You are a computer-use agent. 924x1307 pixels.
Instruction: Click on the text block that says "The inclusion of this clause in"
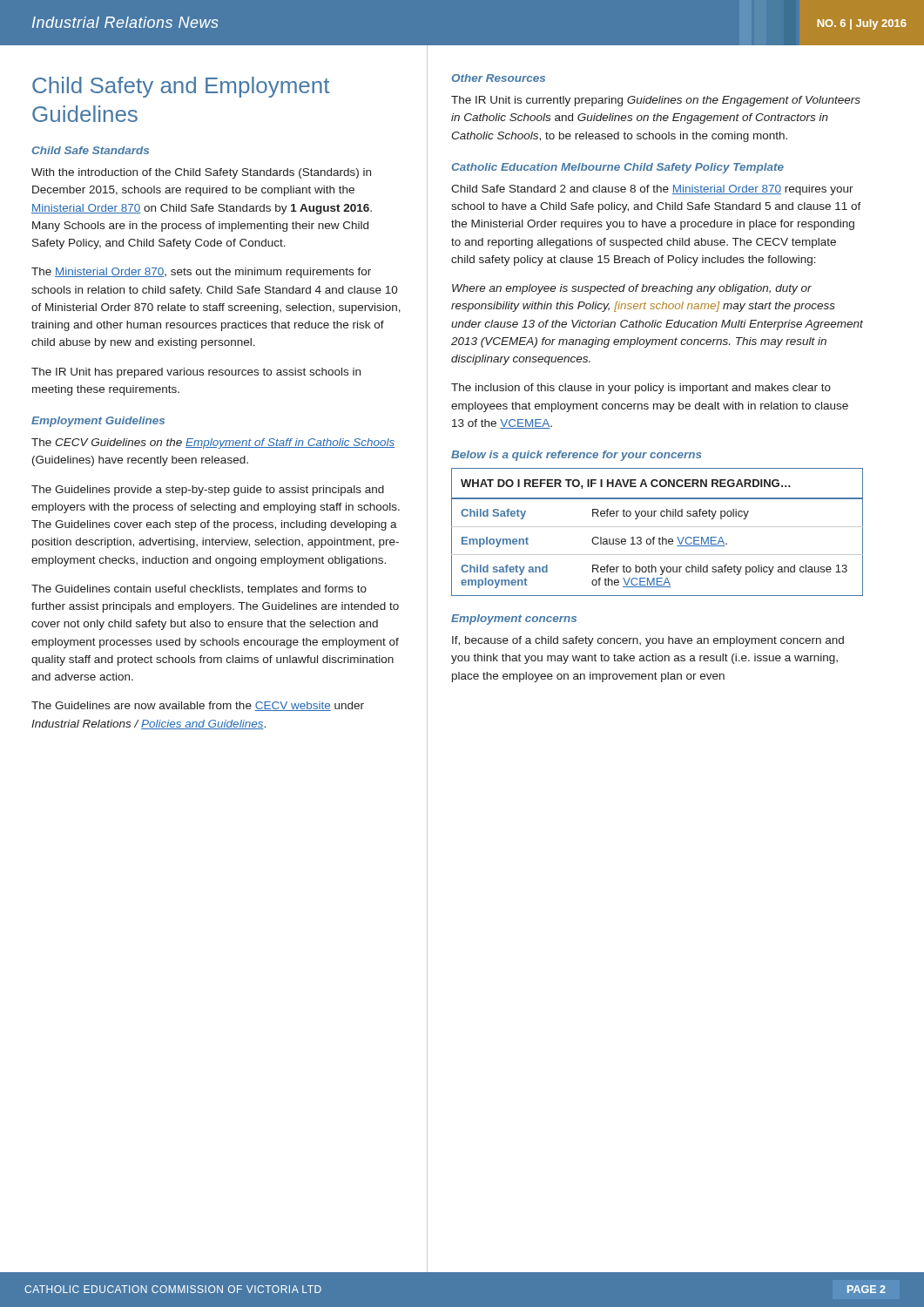pos(650,405)
